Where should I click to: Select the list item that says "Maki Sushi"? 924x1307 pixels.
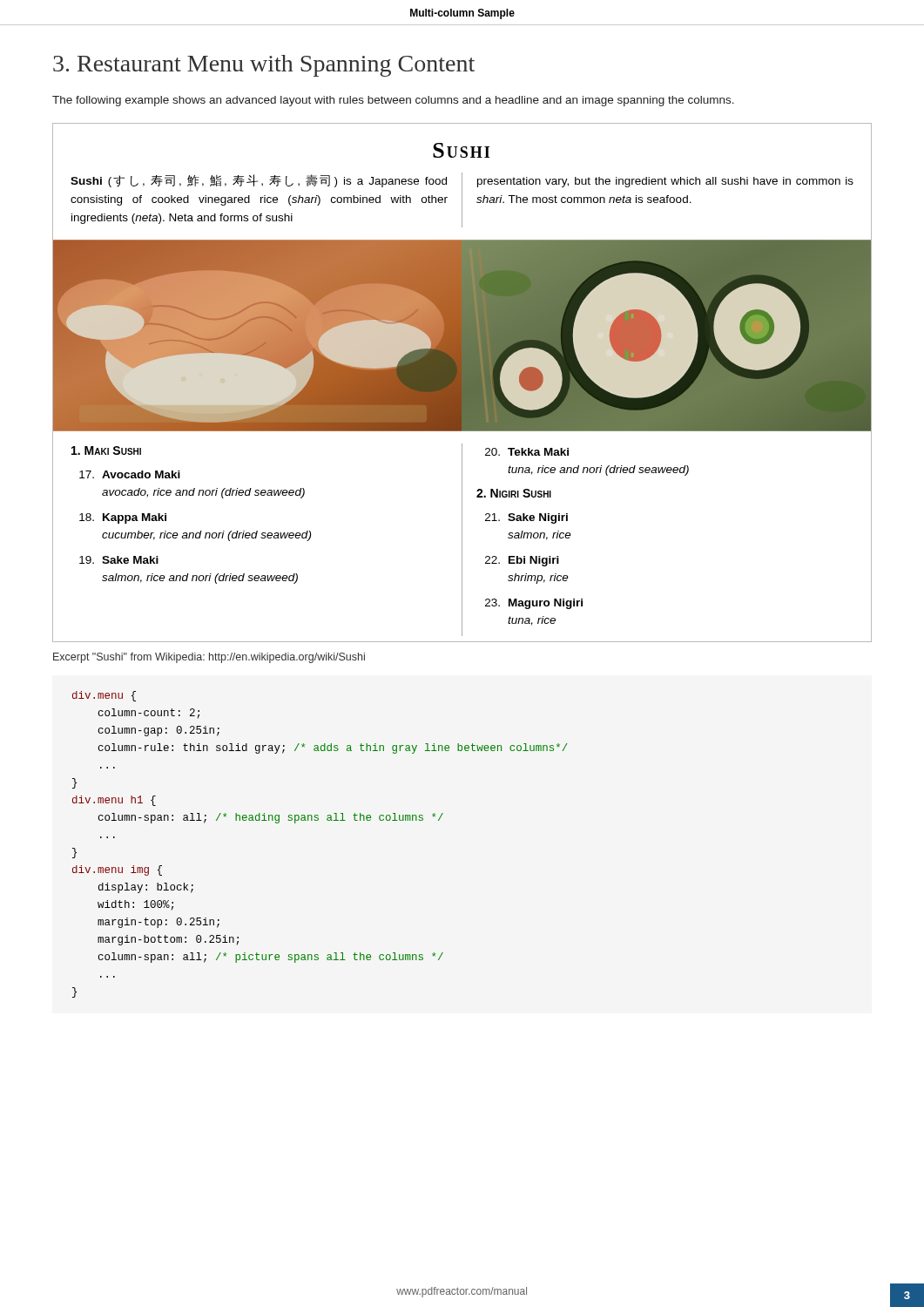(106, 450)
